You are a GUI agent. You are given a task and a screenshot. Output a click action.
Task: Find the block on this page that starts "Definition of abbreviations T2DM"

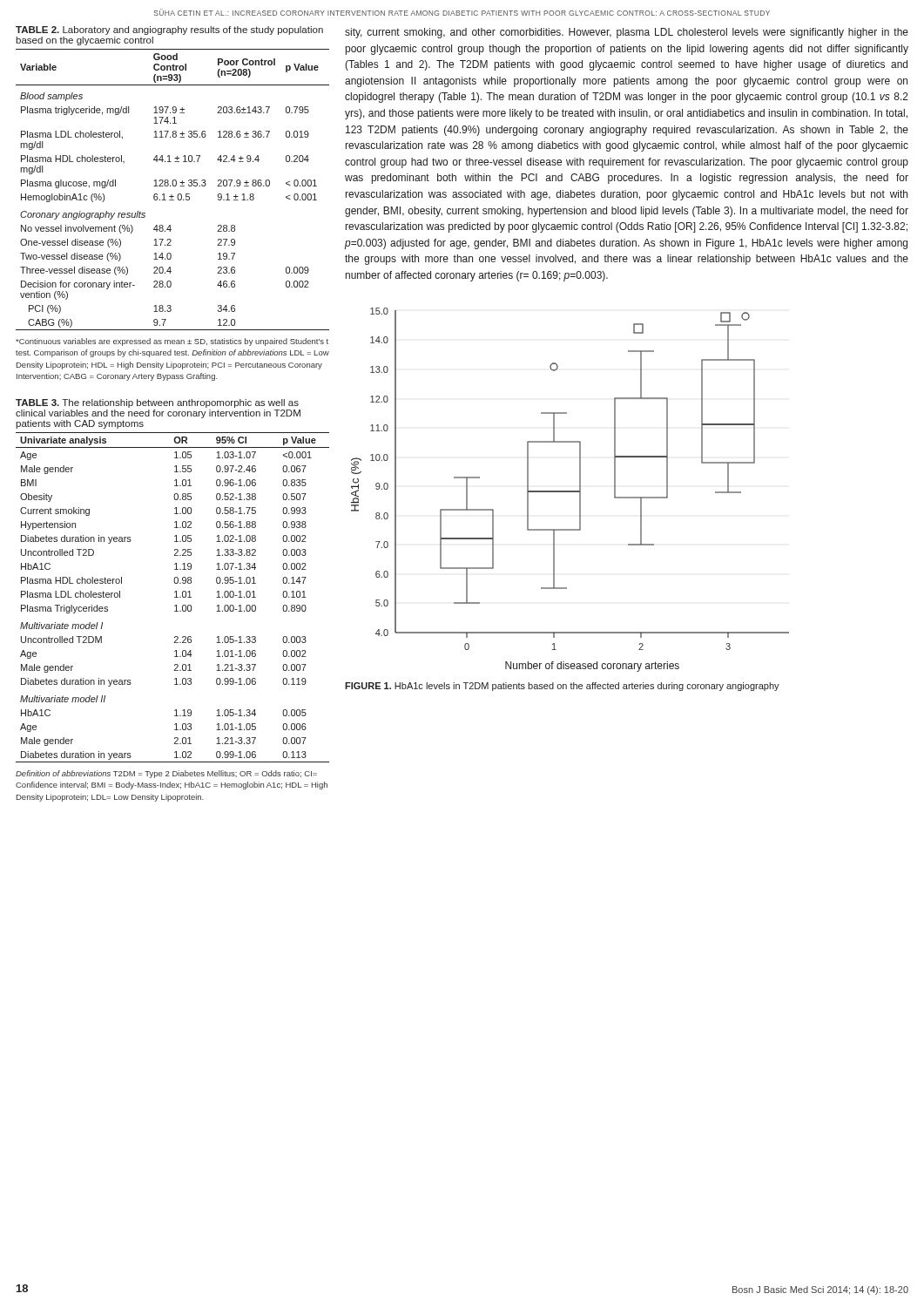[172, 785]
